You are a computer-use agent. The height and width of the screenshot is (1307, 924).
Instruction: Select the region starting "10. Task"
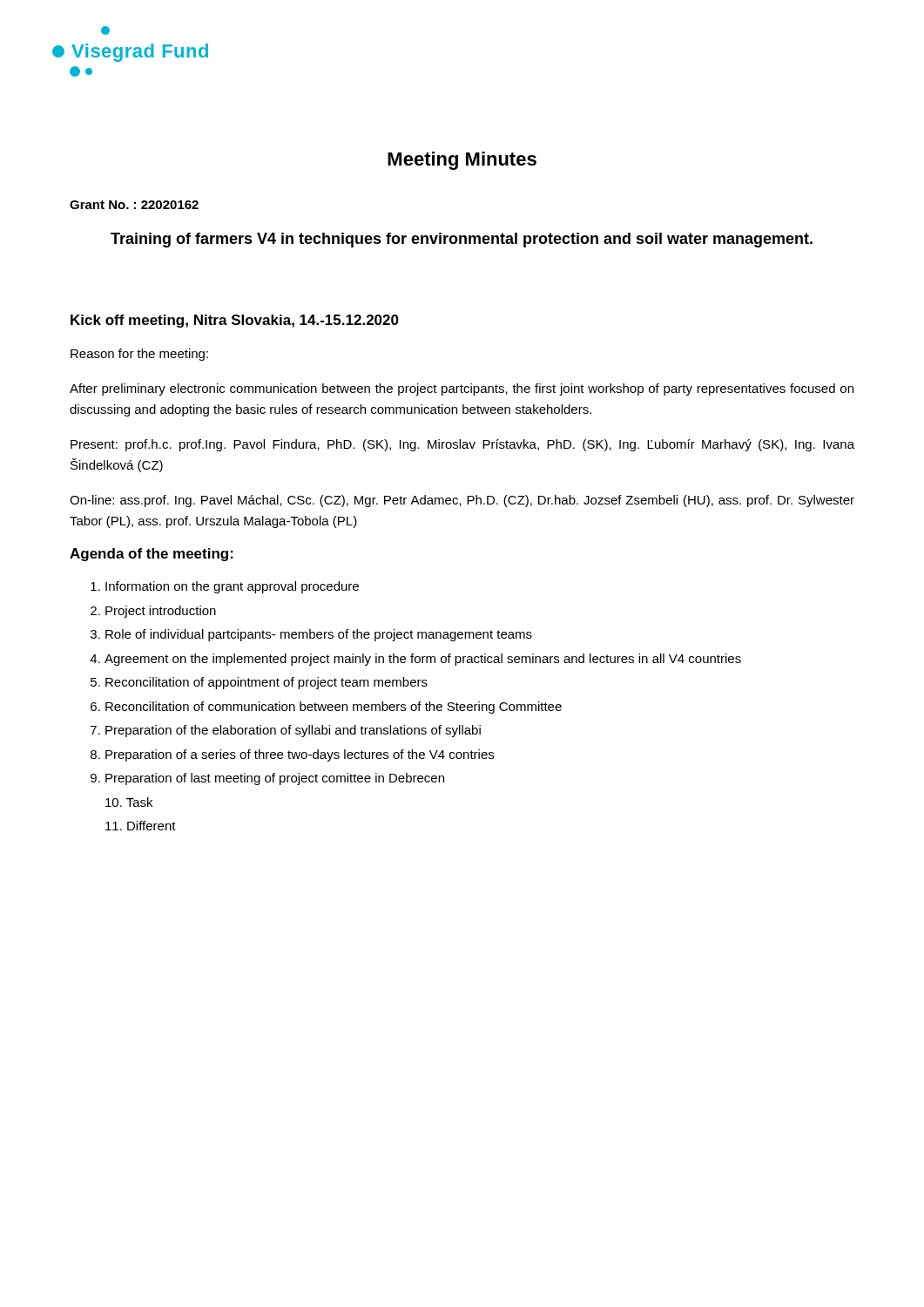(129, 802)
